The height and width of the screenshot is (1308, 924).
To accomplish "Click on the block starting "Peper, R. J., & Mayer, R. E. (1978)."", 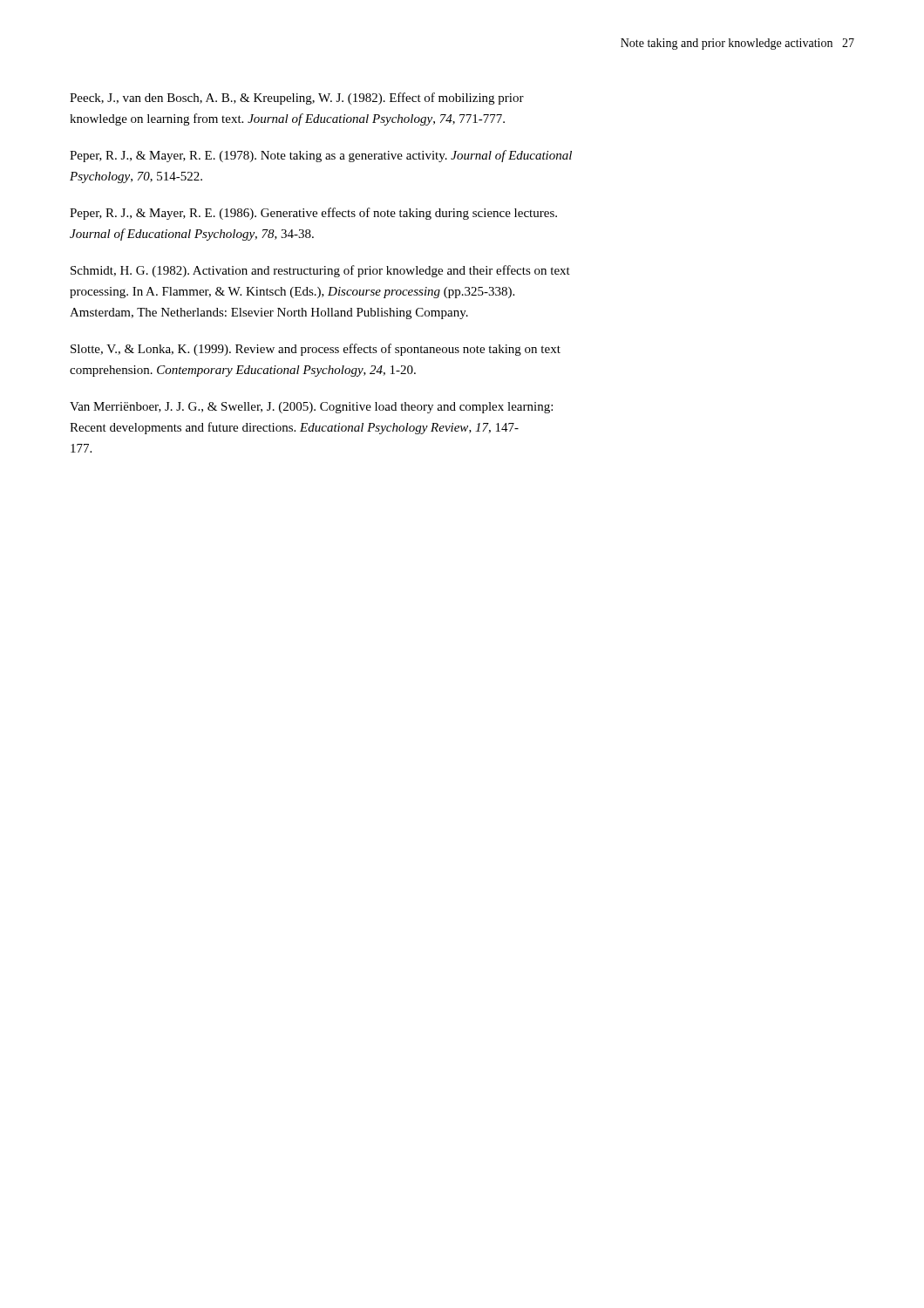I will pyautogui.click(x=462, y=166).
